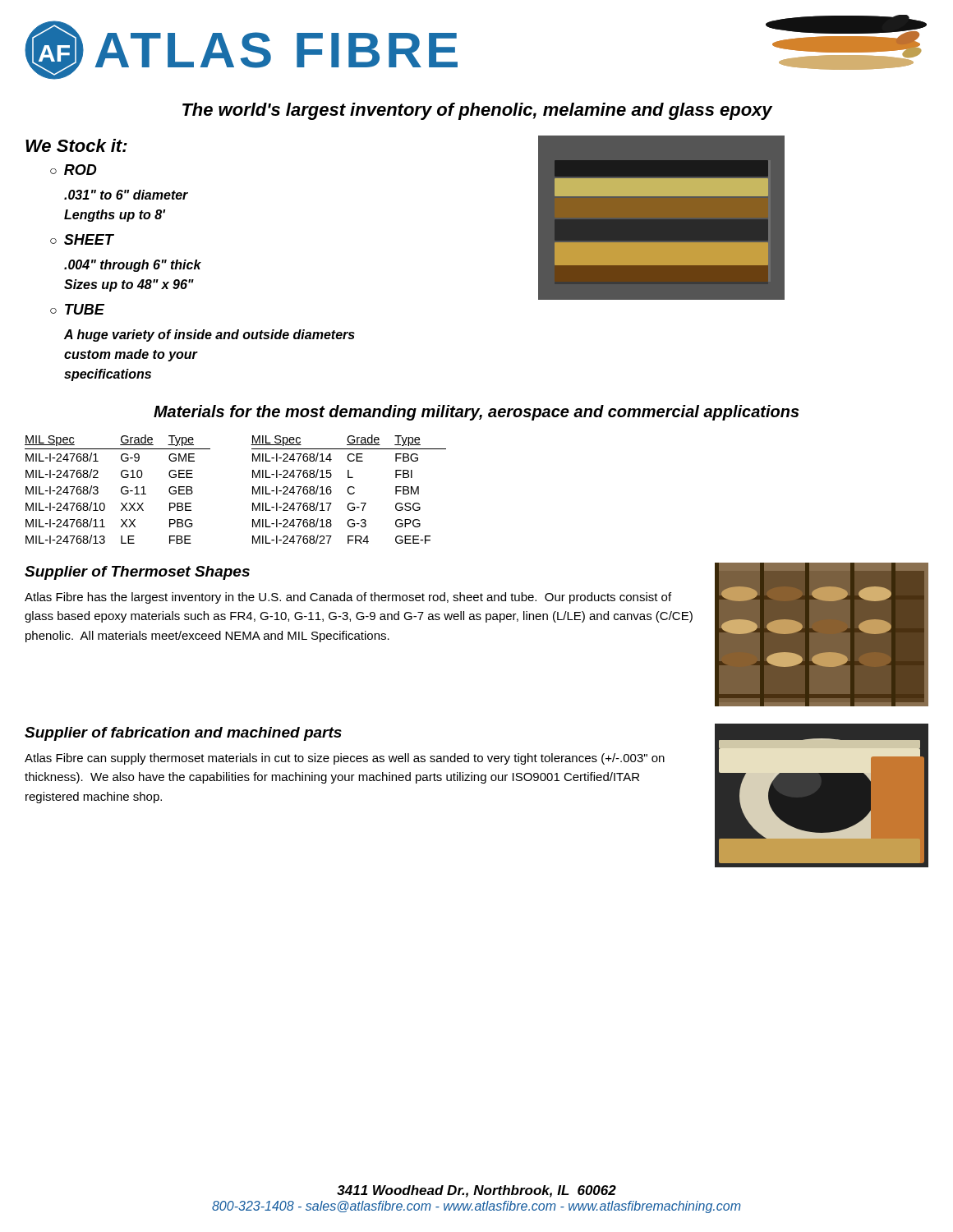The width and height of the screenshot is (953, 1232).
Task: Find the text block starting "Supplier of fabrication and"
Action: tap(183, 732)
